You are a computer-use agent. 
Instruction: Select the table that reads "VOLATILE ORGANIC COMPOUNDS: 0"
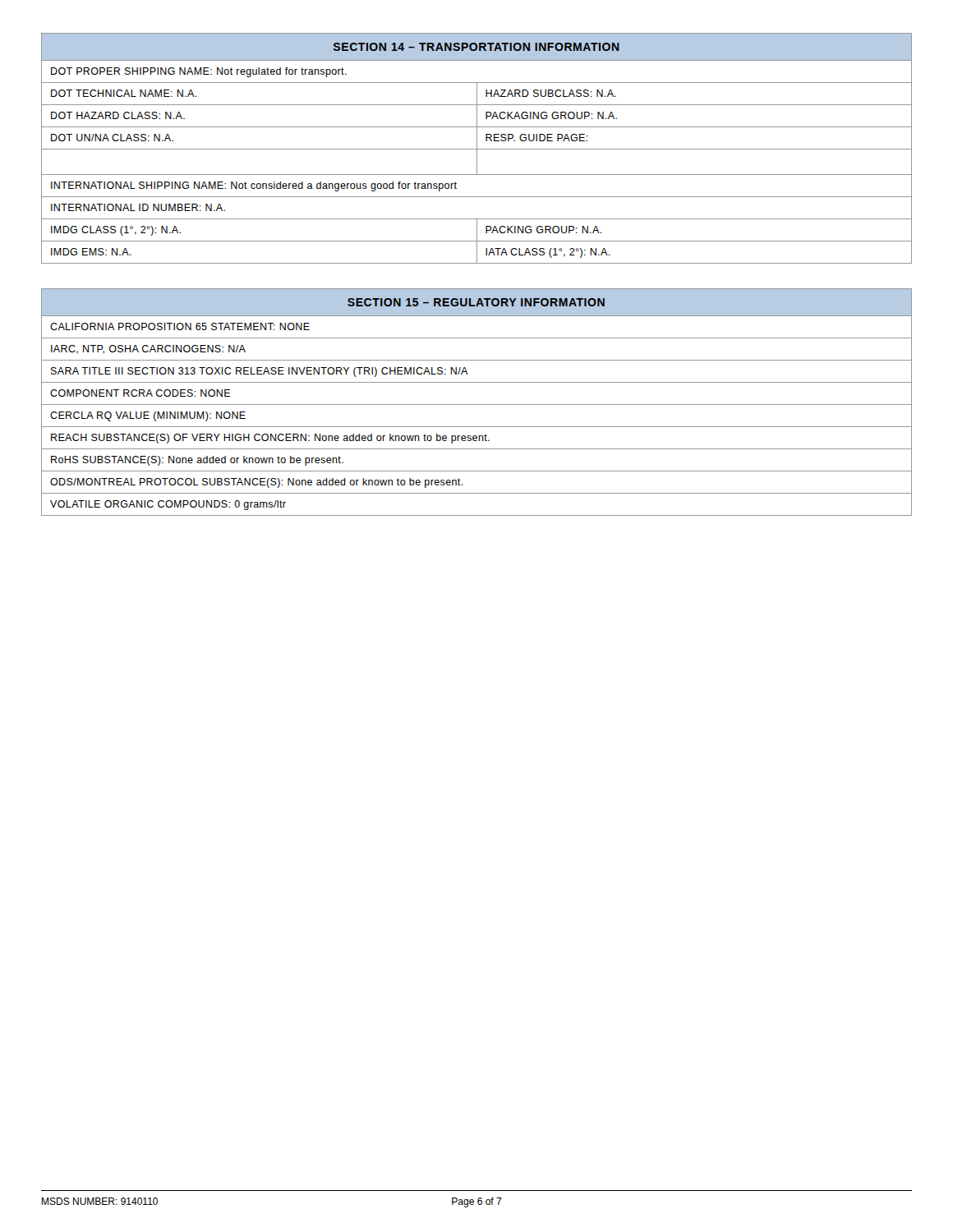476,402
